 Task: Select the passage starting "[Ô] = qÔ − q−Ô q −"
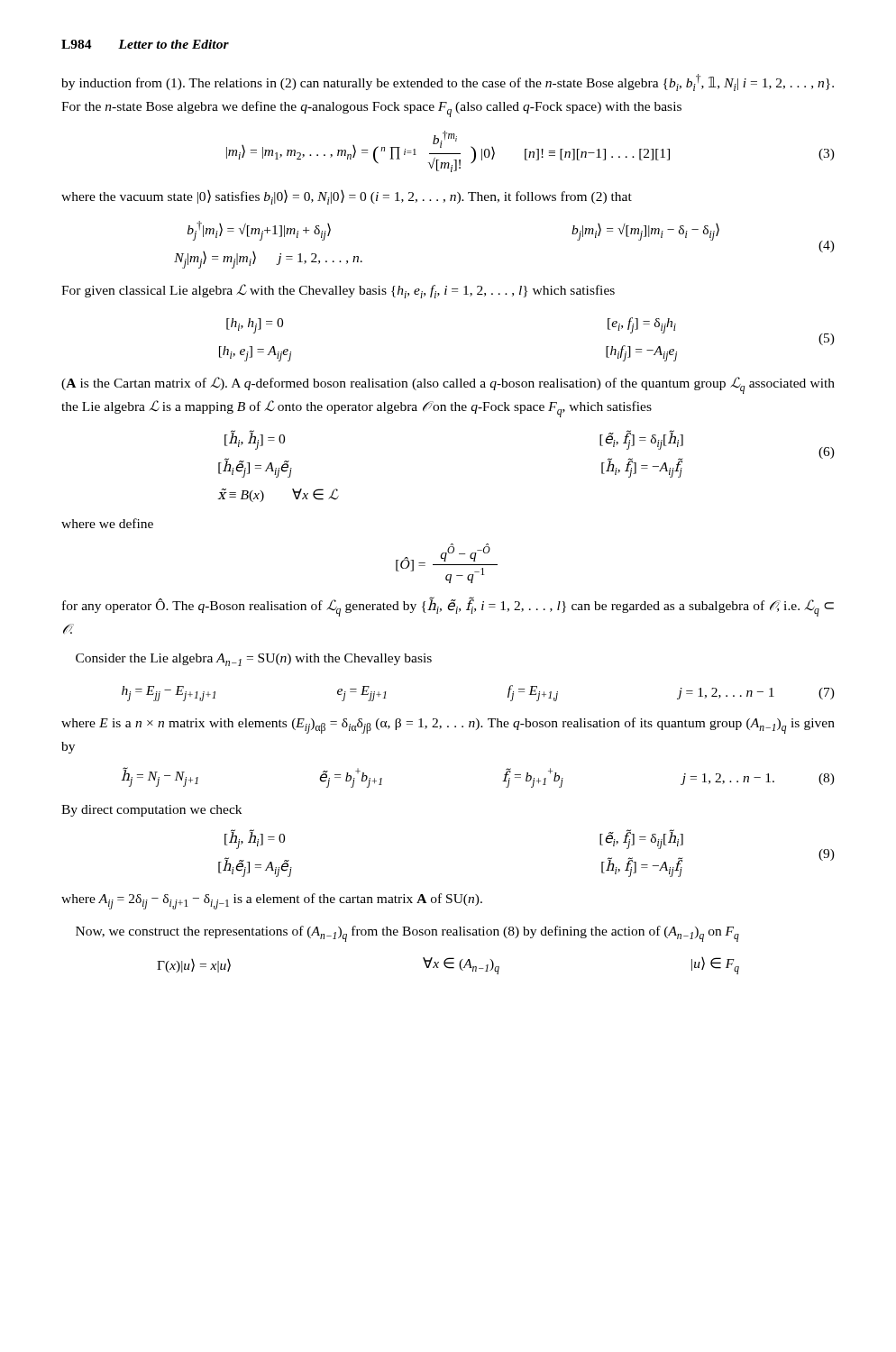click(x=446, y=565)
